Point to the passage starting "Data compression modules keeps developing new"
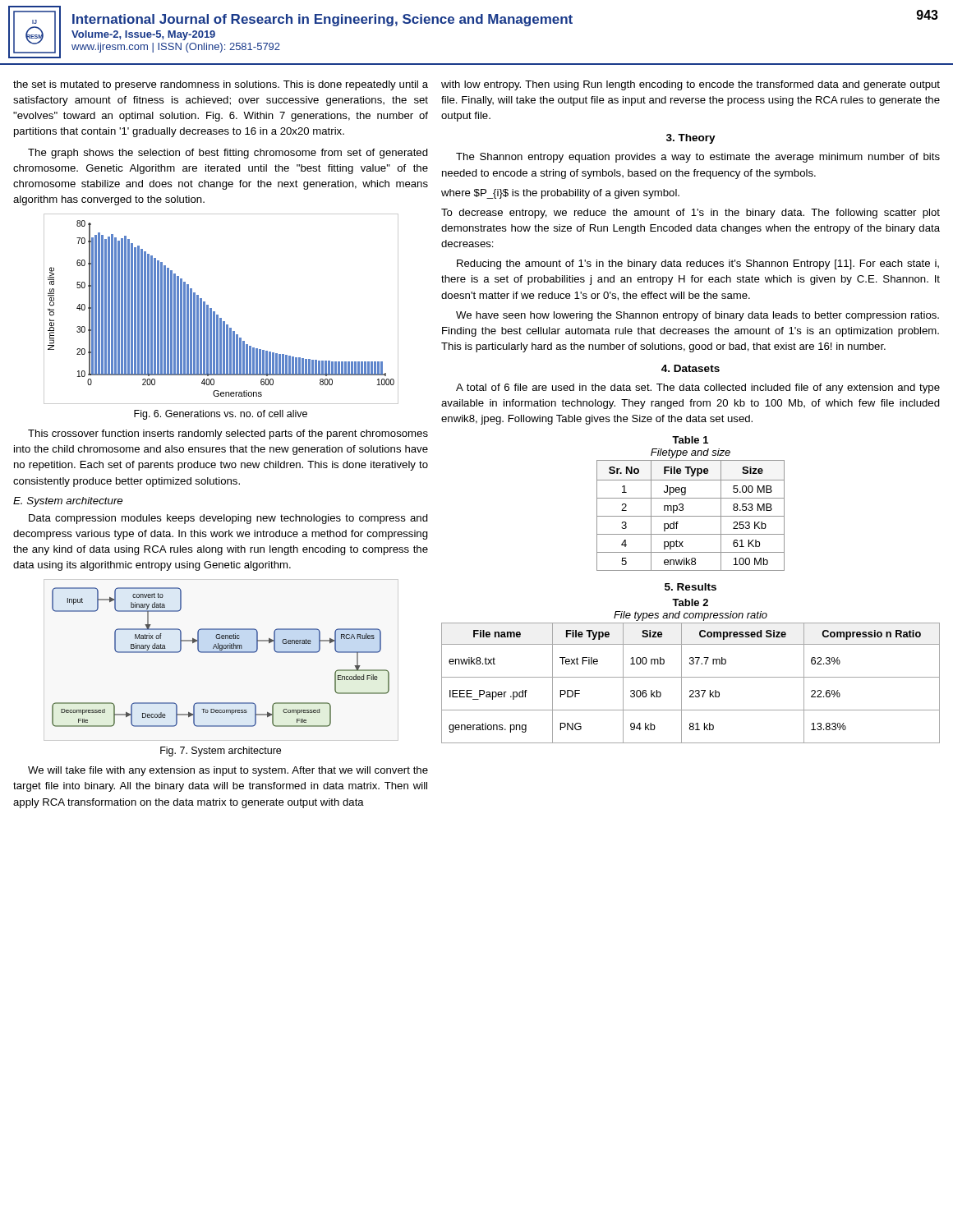This screenshot has height=1232, width=953. point(221,541)
